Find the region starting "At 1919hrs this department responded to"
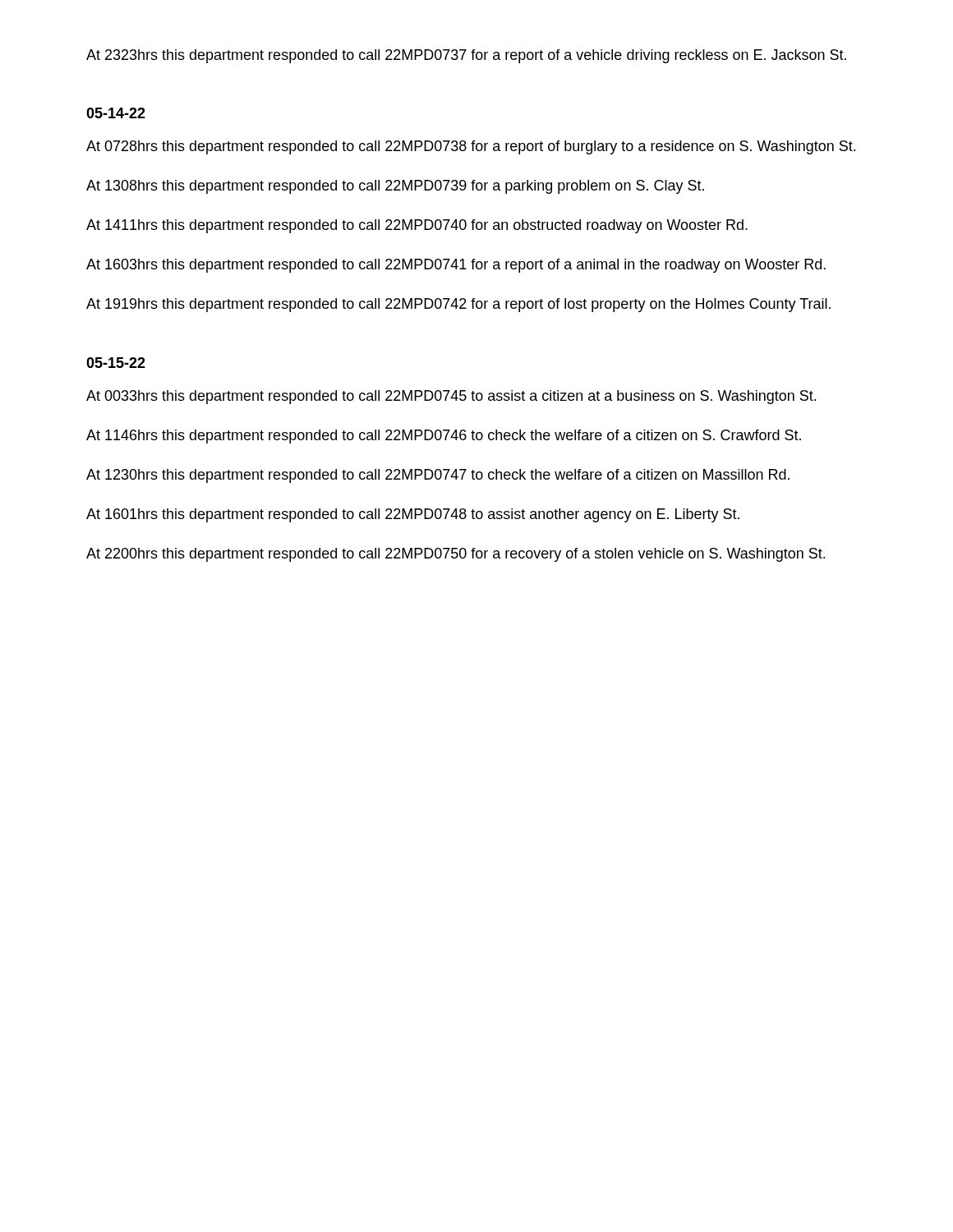 click(459, 304)
